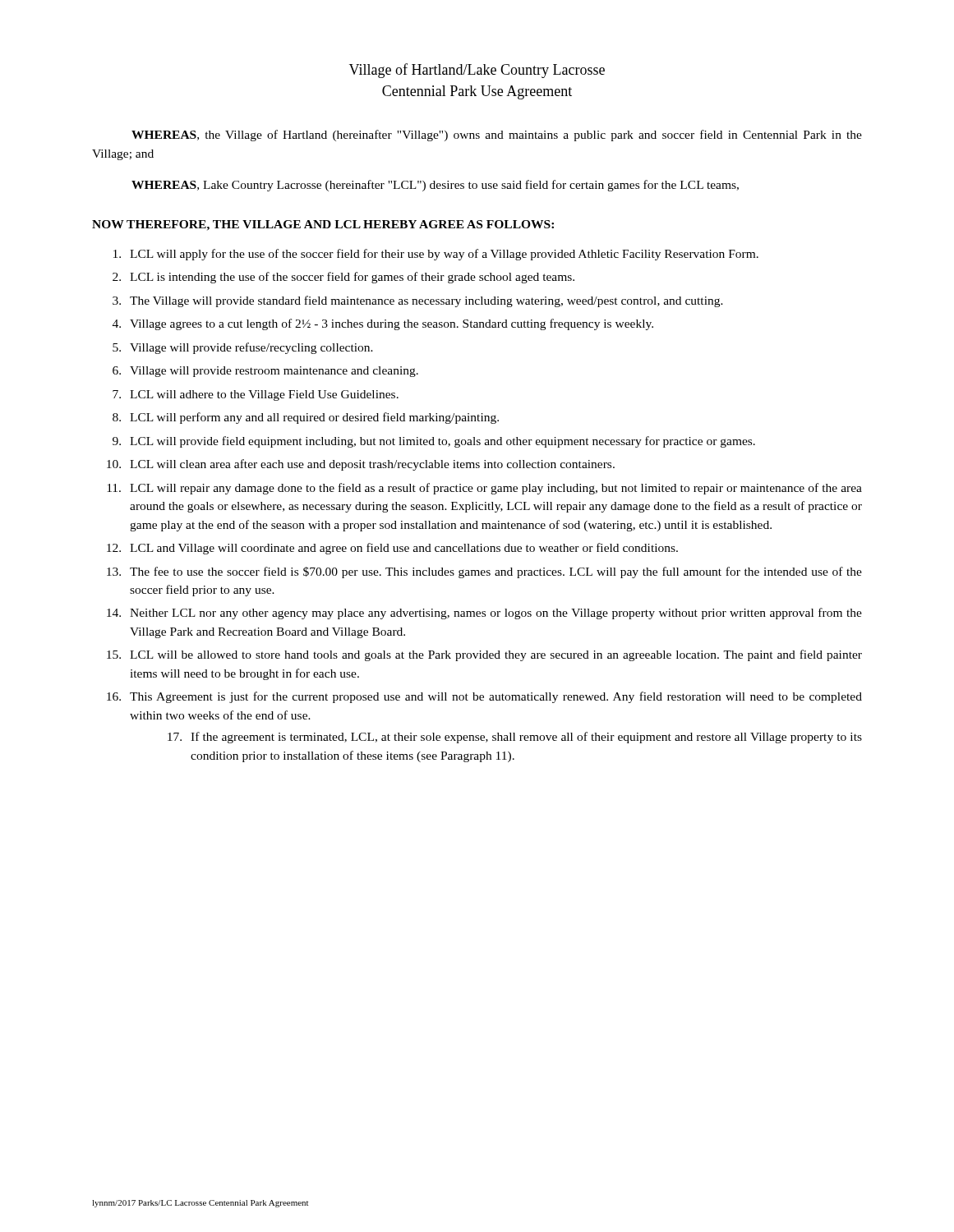Screen dimensions: 1232x954
Task: Point to the block beginning "2. LCL is intending"
Action: [477, 277]
